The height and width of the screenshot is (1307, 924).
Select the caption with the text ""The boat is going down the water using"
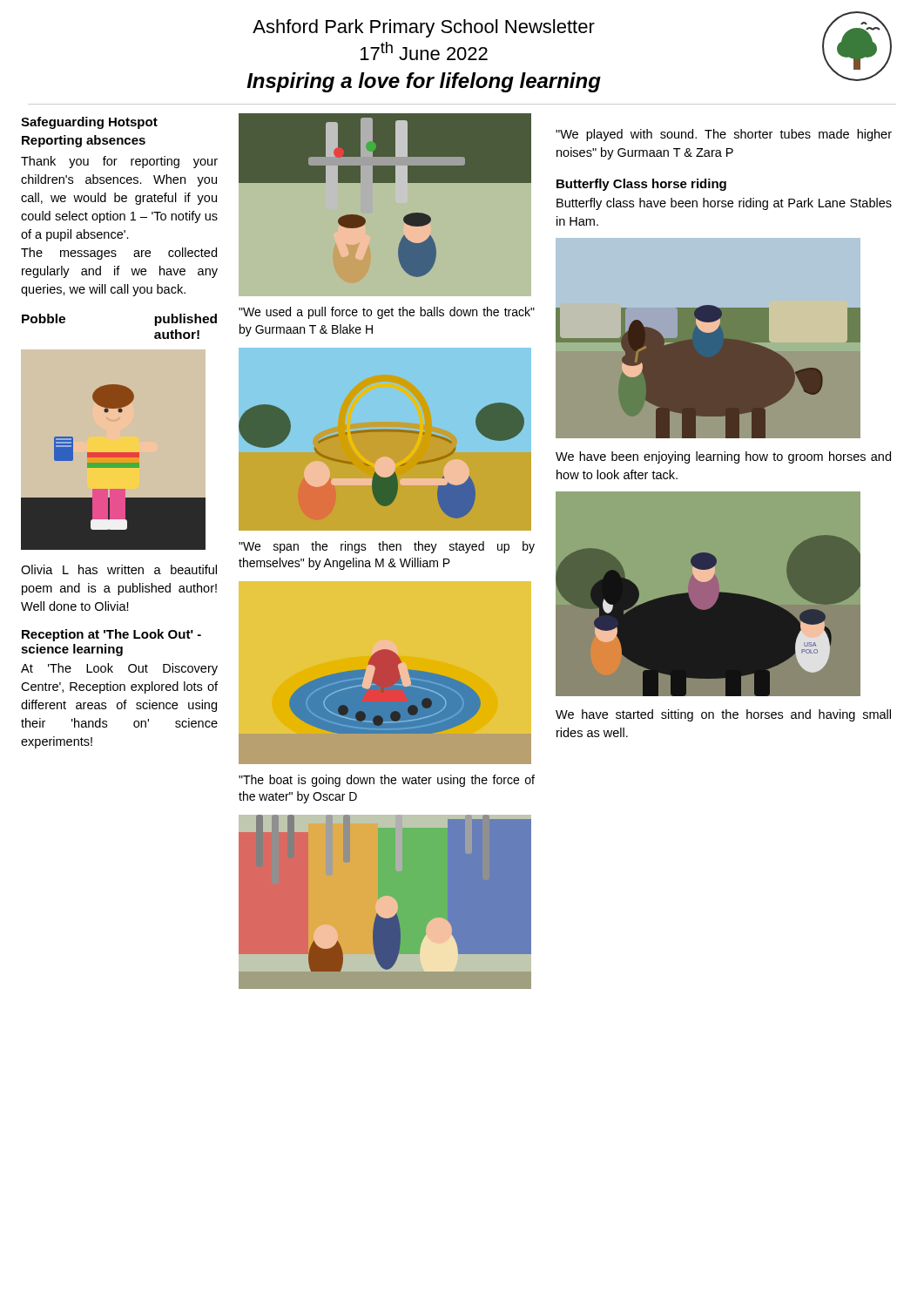click(387, 788)
